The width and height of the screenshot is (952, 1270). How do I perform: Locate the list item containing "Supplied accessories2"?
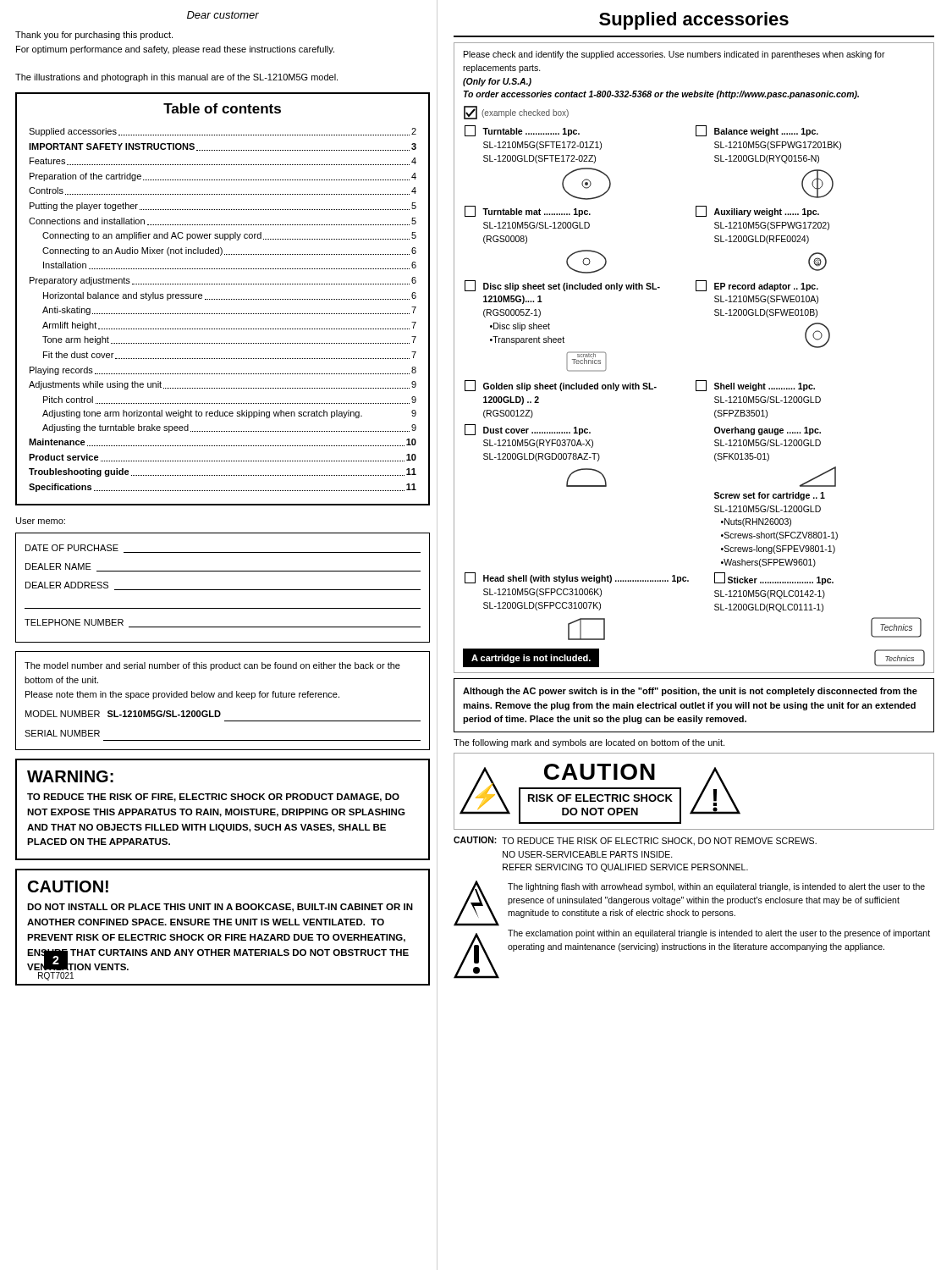pos(223,132)
